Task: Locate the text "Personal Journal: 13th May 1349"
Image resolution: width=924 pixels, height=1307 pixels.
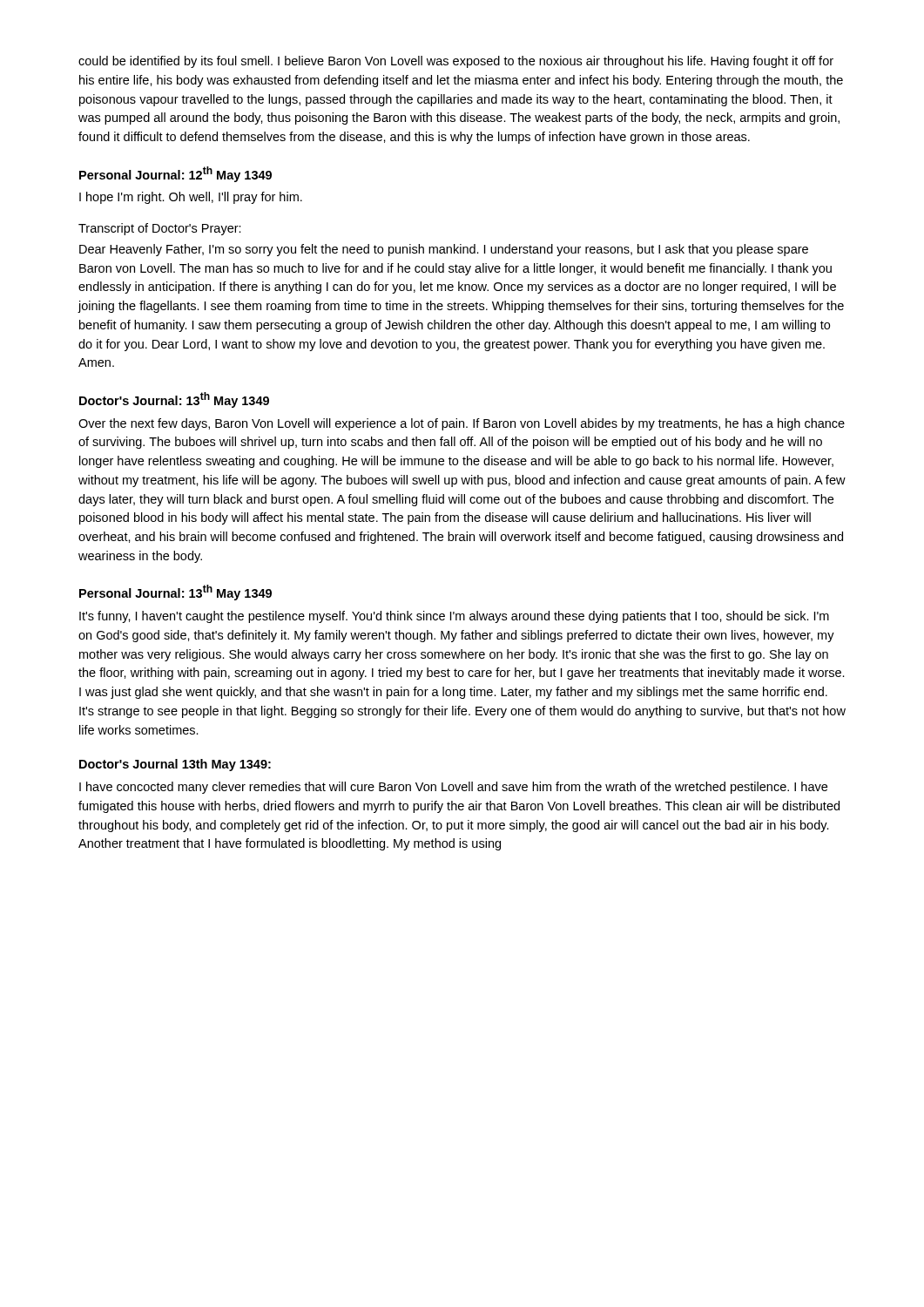Action: (x=175, y=592)
